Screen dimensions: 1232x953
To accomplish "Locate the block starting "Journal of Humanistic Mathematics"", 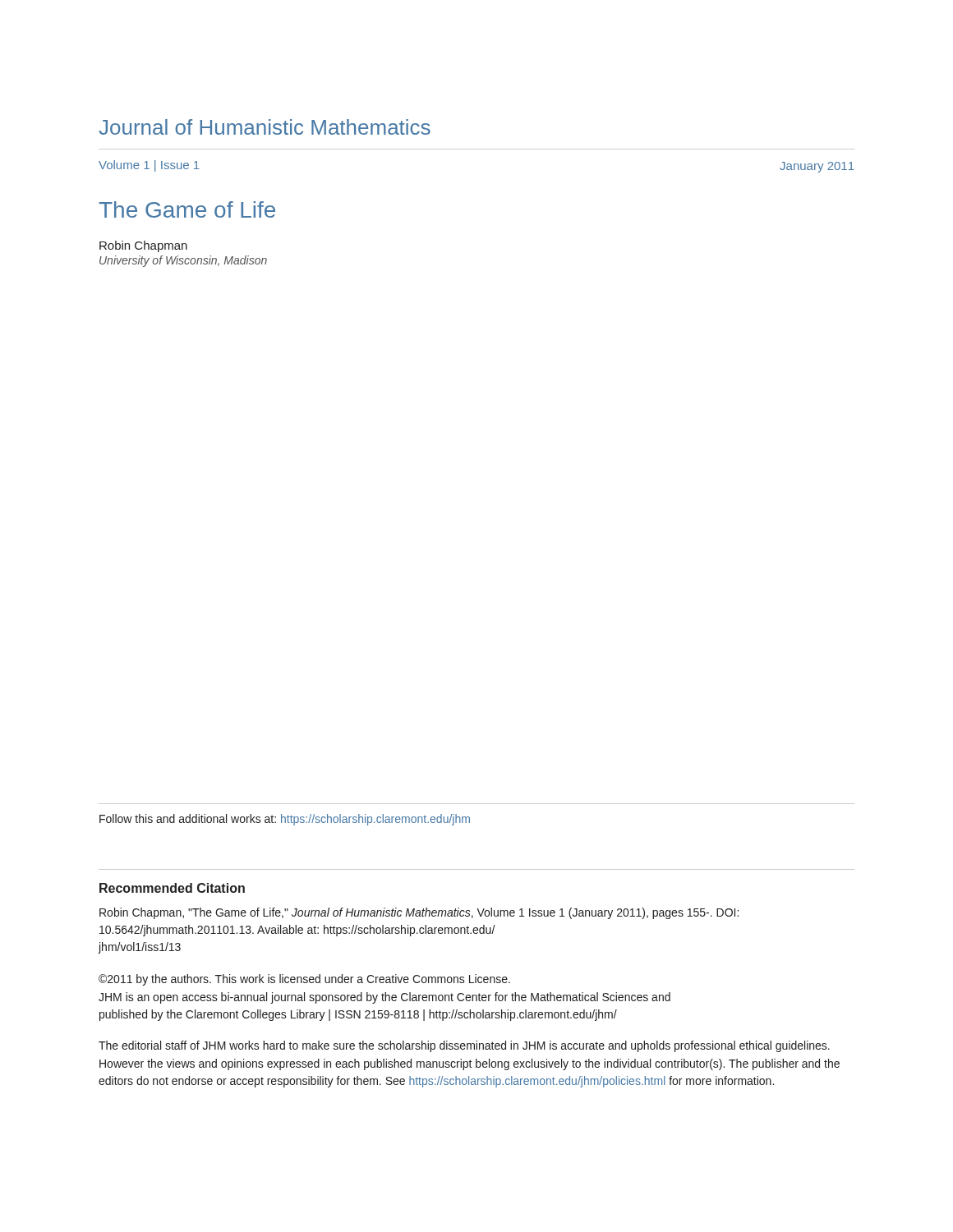I will [265, 127].
